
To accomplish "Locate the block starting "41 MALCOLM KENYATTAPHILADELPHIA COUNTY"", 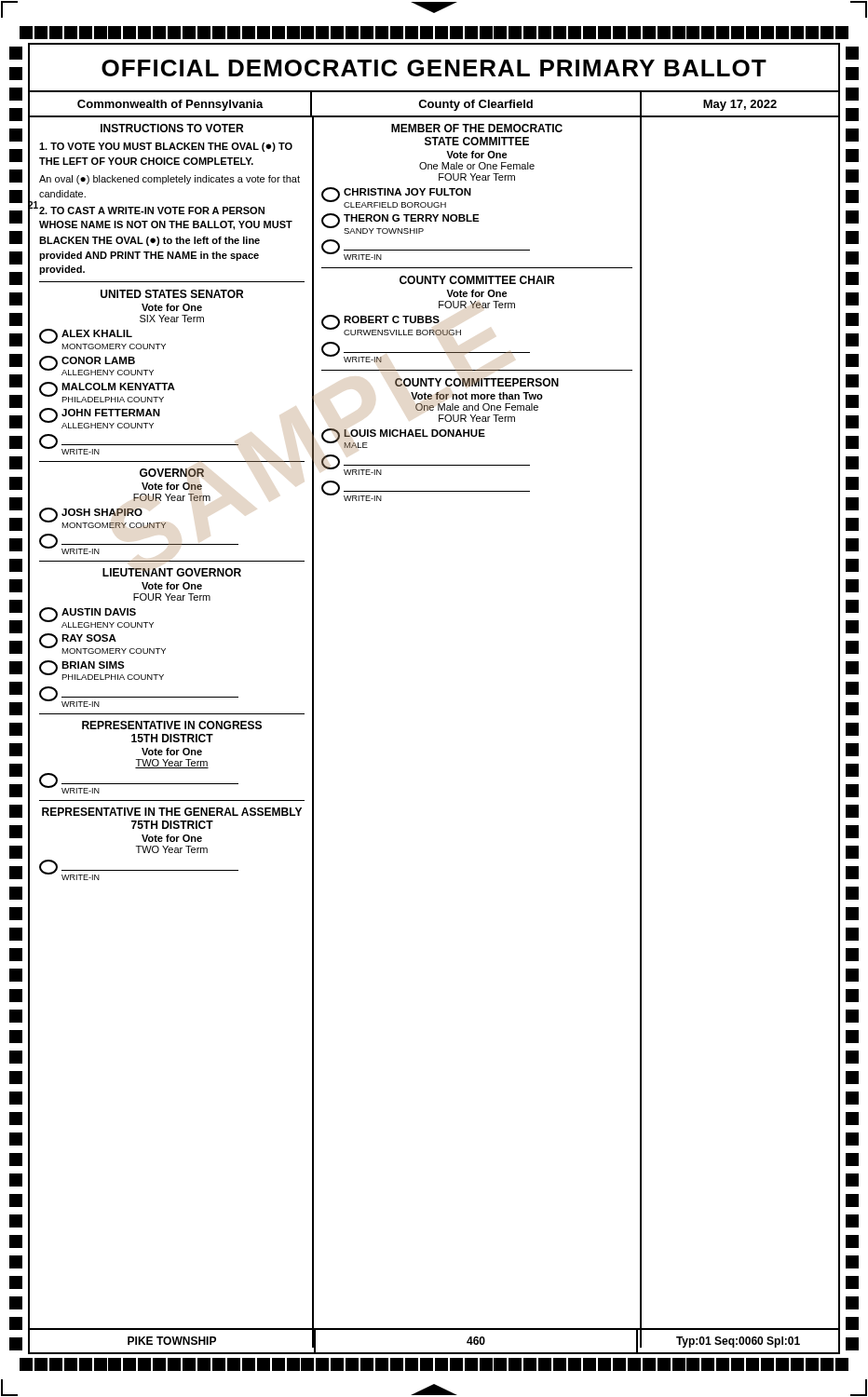I will tap(107, 392).
